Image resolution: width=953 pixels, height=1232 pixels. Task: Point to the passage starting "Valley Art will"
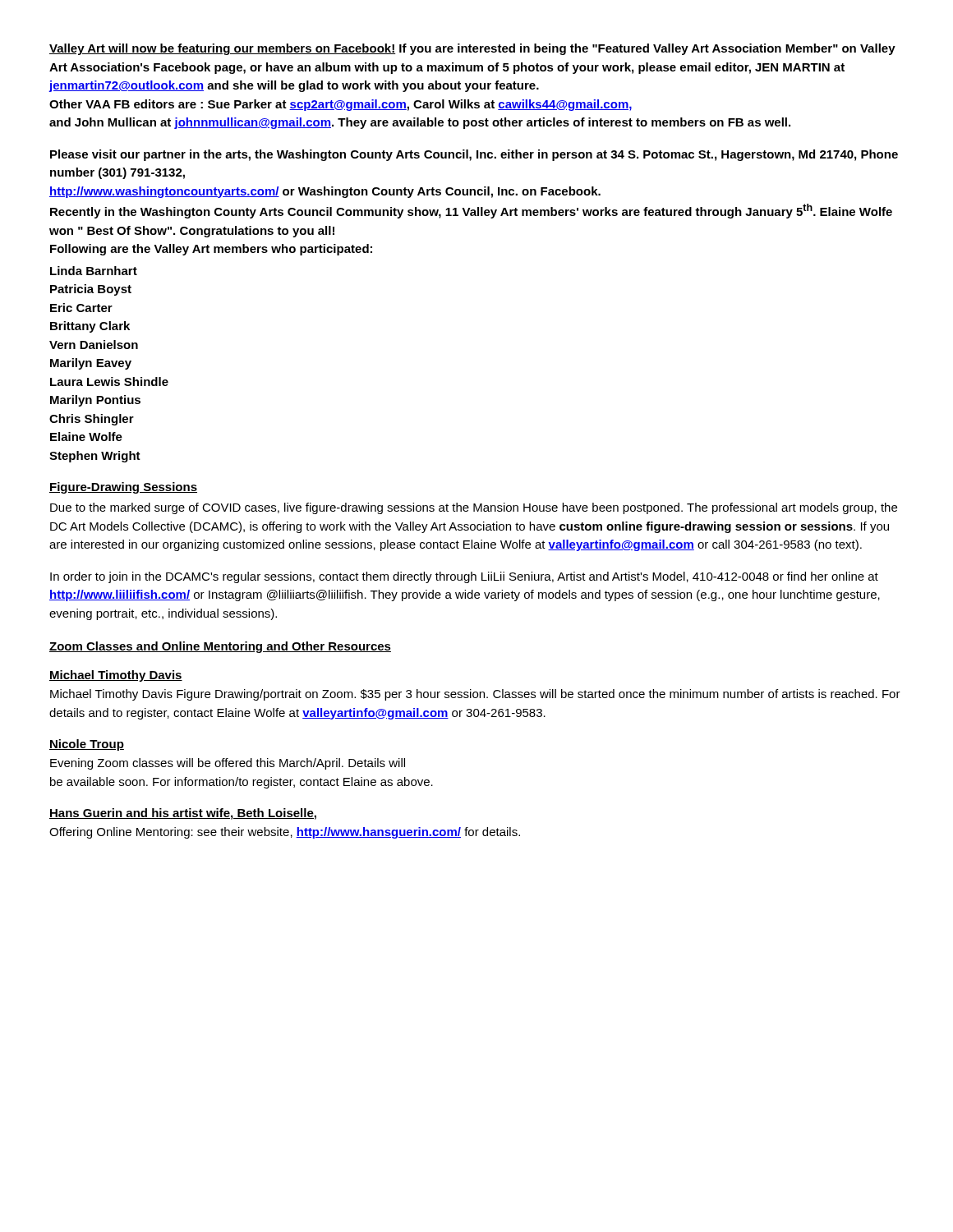[x=472, y=85]
